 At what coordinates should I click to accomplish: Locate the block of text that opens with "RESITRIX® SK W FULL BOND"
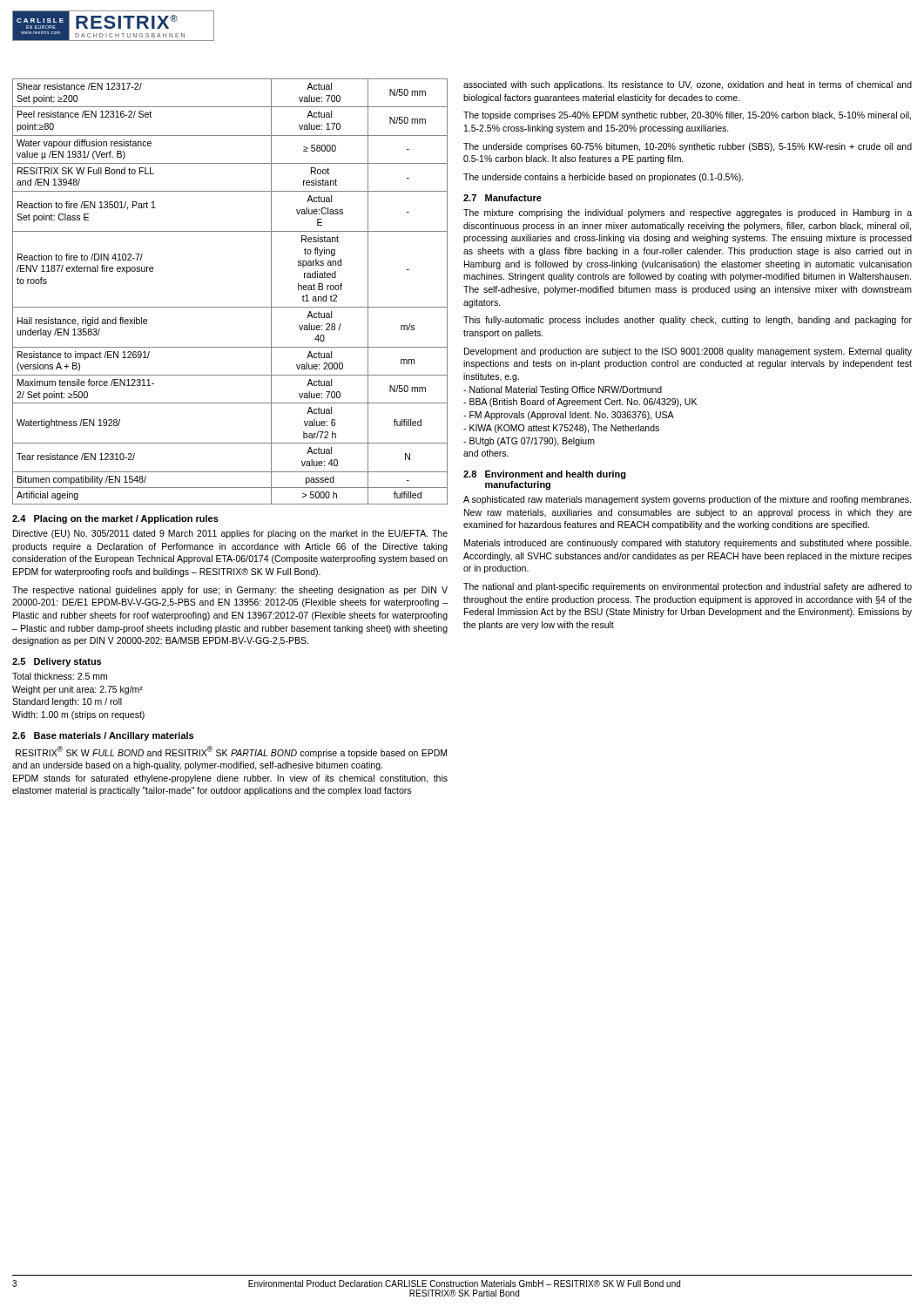[230, 770]
